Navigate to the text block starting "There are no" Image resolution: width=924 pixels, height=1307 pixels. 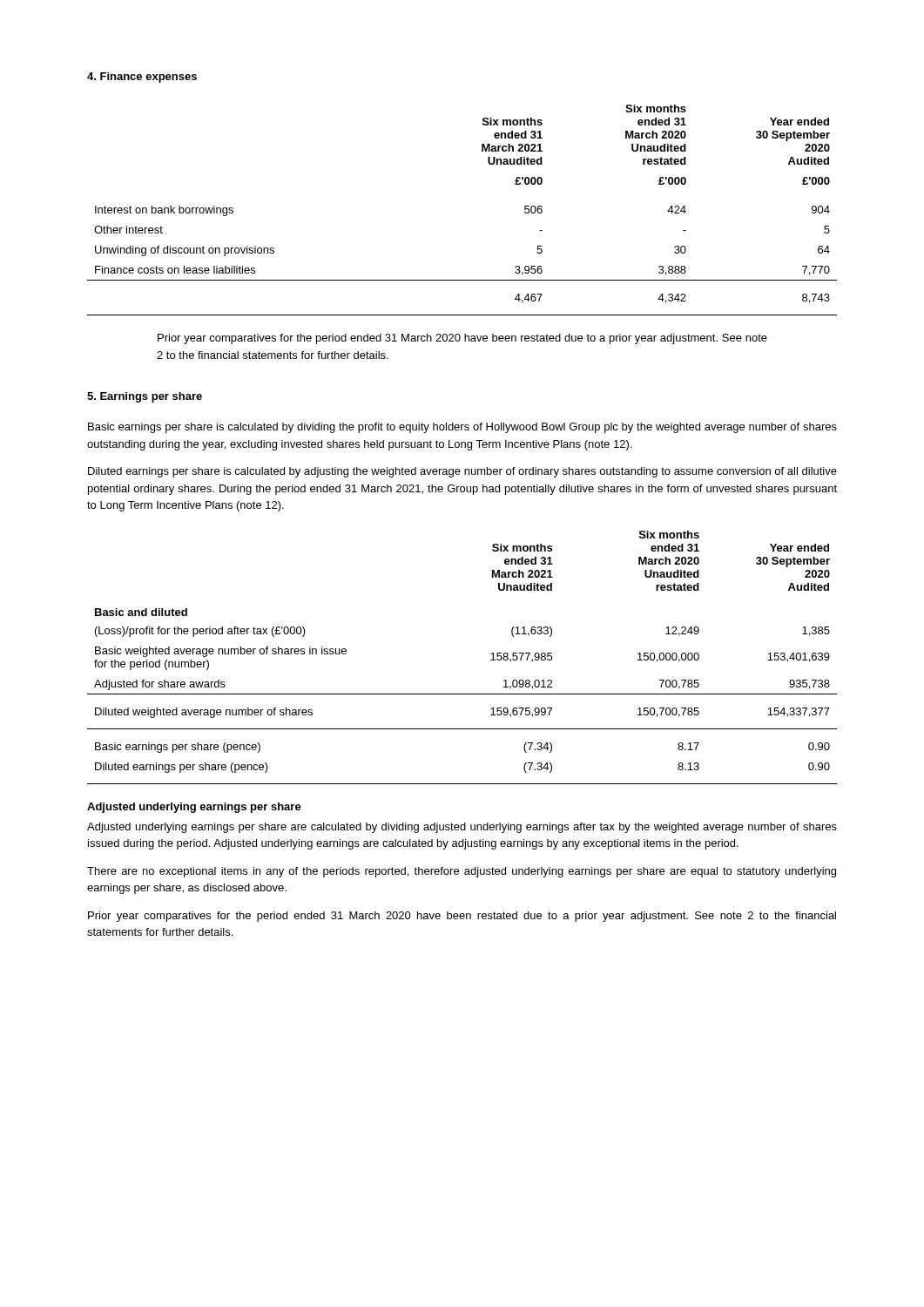tap(462, 879)
